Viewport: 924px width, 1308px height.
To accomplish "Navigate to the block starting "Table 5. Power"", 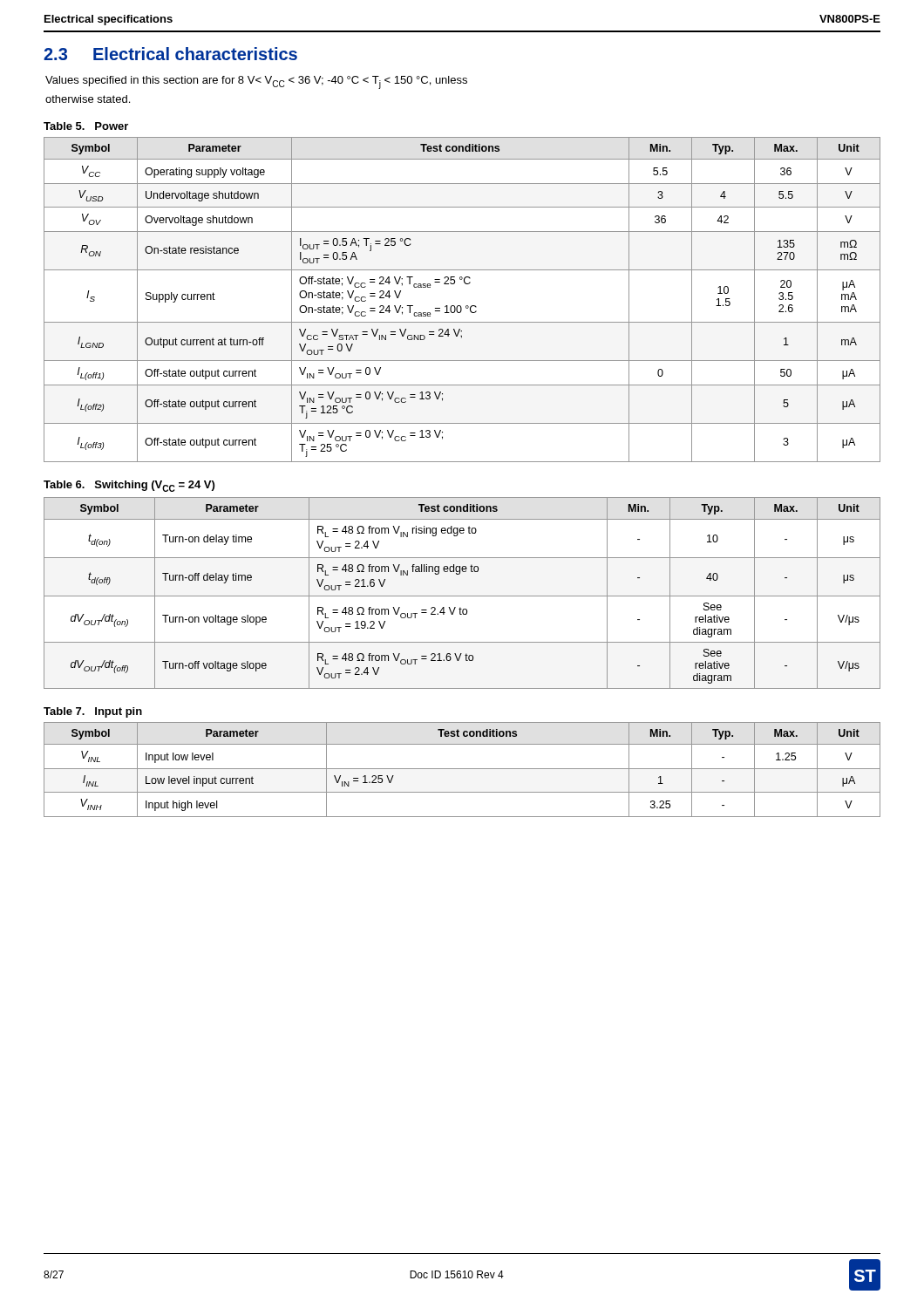I will [86, 126].
